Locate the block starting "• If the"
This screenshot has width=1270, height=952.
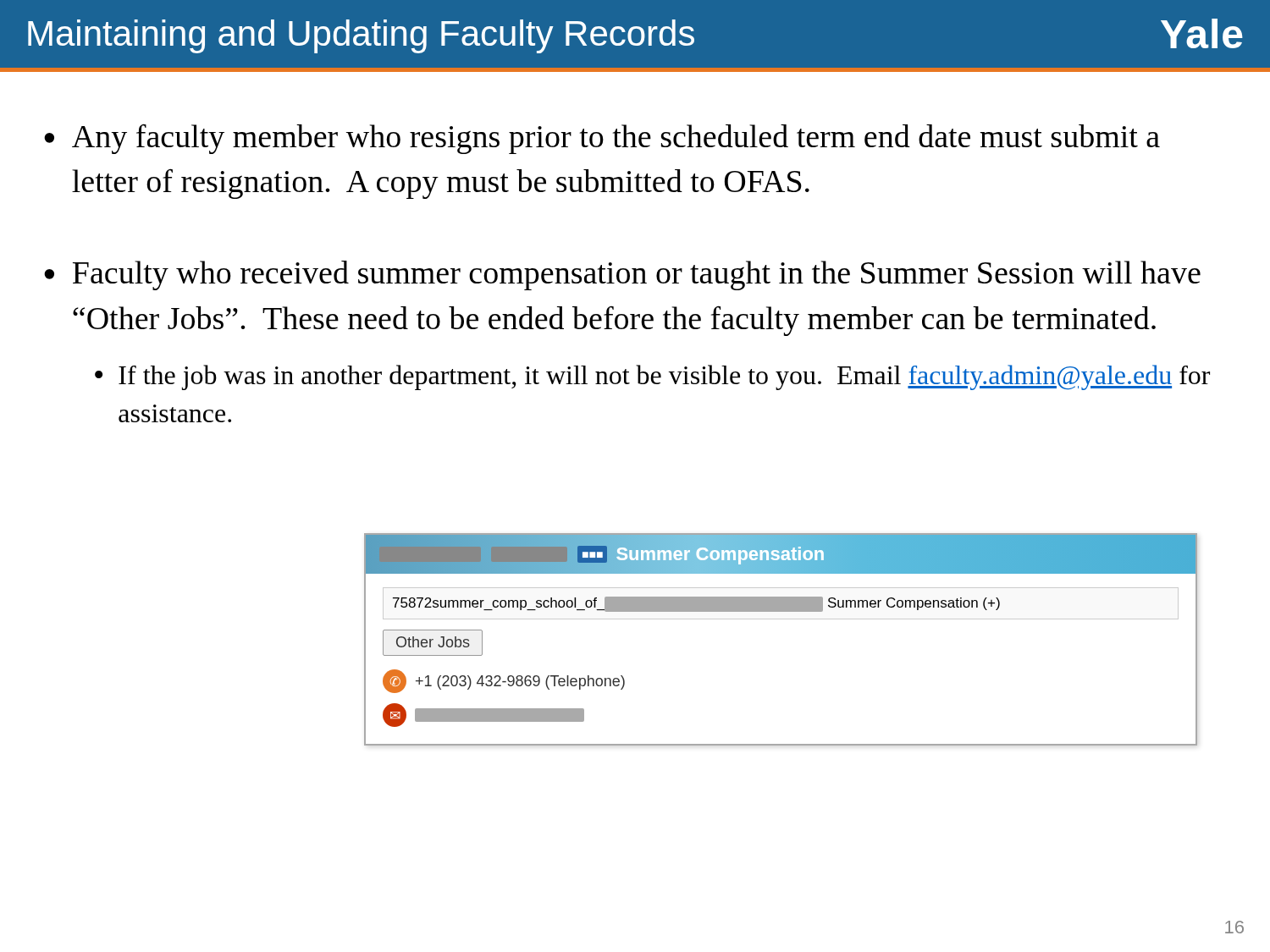click(660, 394)
